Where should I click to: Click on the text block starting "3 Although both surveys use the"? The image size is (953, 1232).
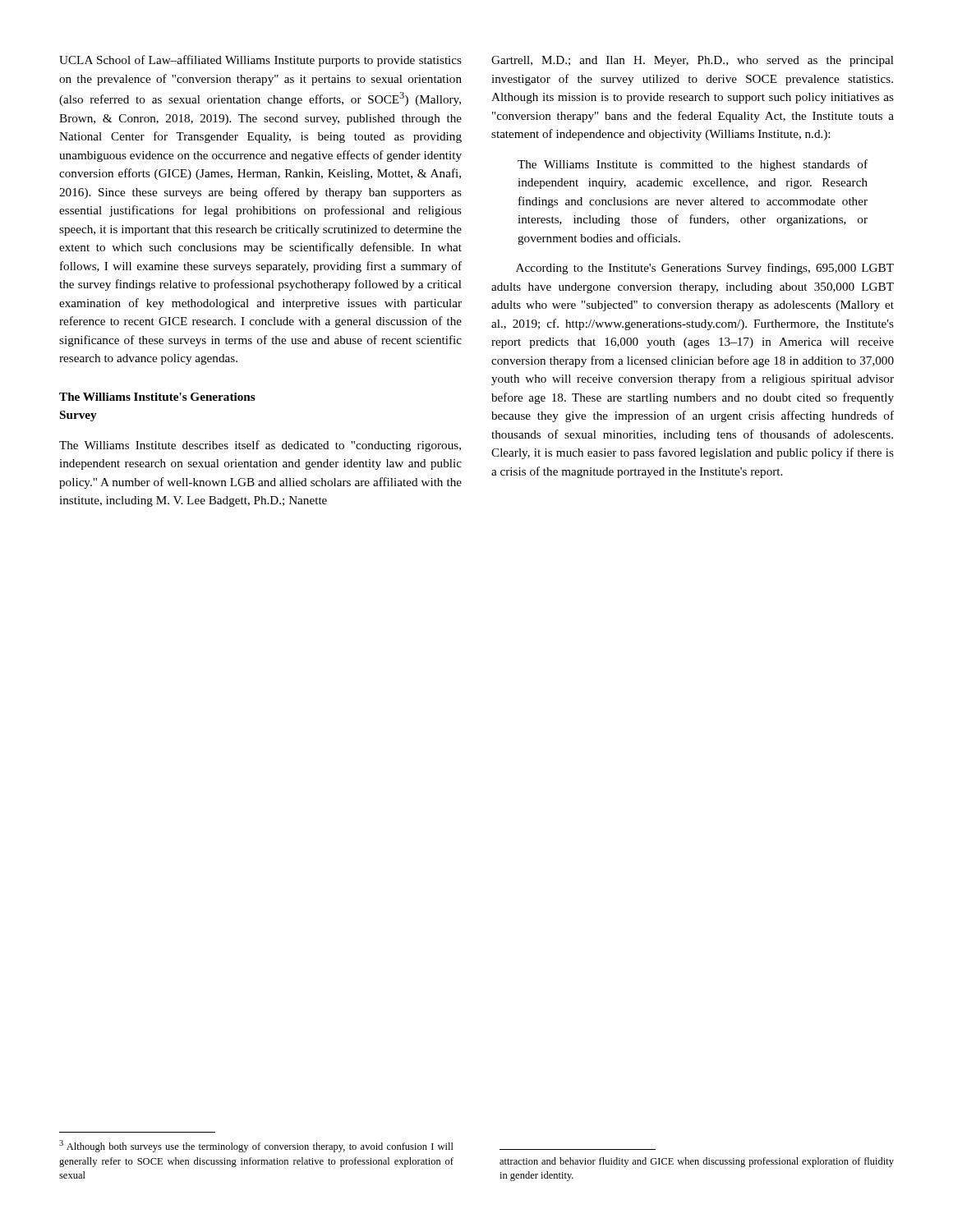(x=256, y=1160)
